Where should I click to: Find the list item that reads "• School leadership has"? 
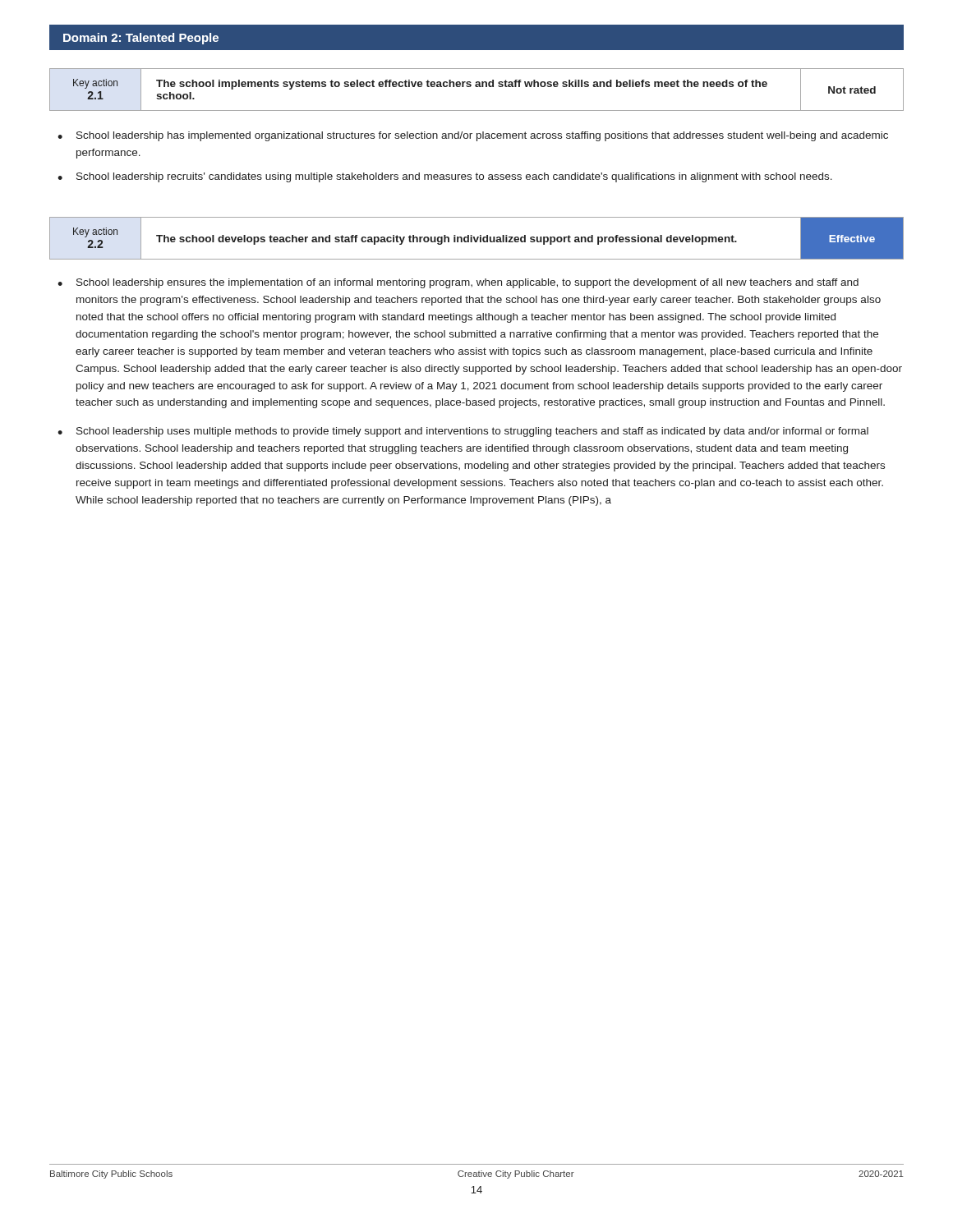pos(481,144)
